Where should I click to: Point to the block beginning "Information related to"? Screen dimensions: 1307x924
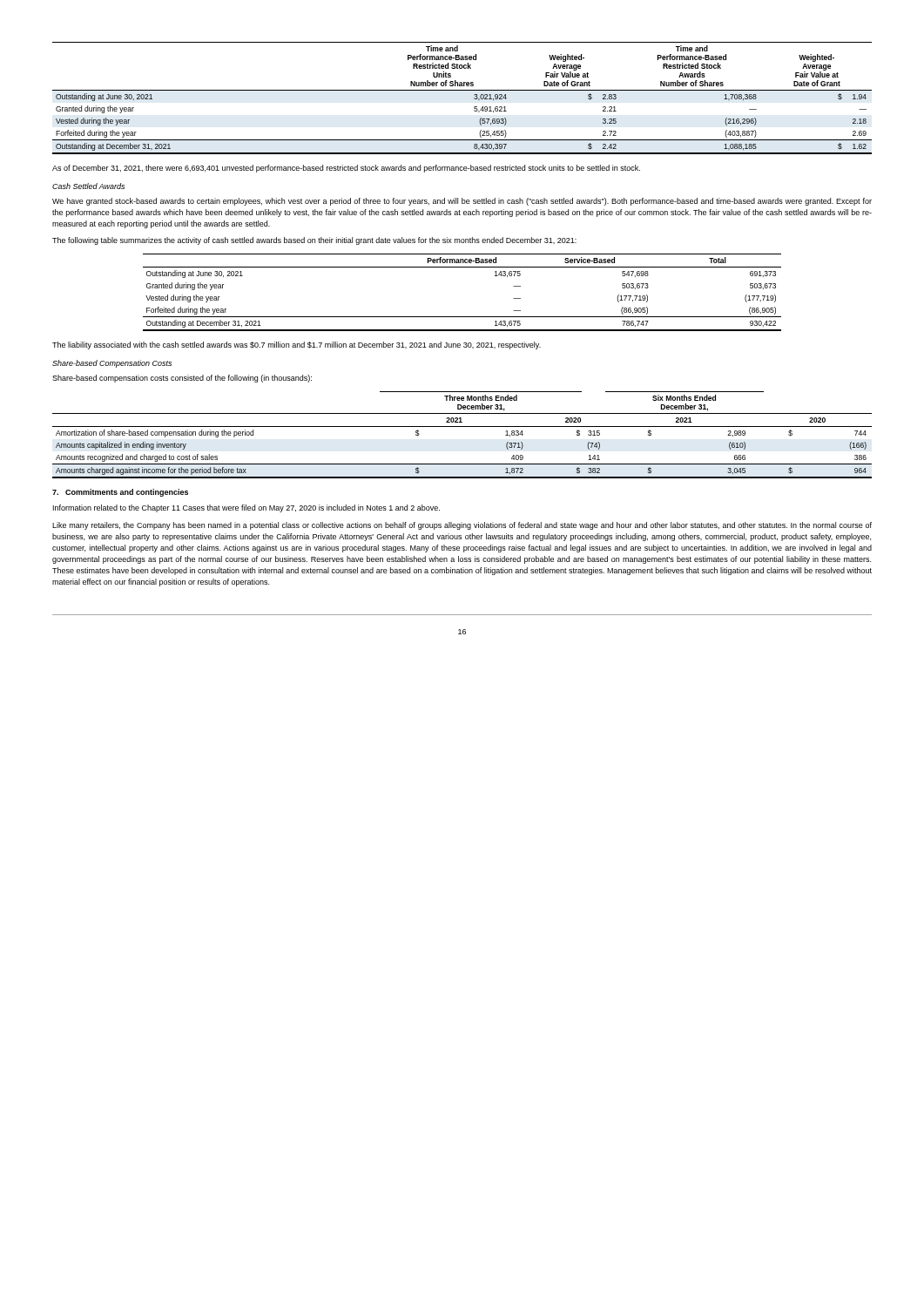(246, 508)
